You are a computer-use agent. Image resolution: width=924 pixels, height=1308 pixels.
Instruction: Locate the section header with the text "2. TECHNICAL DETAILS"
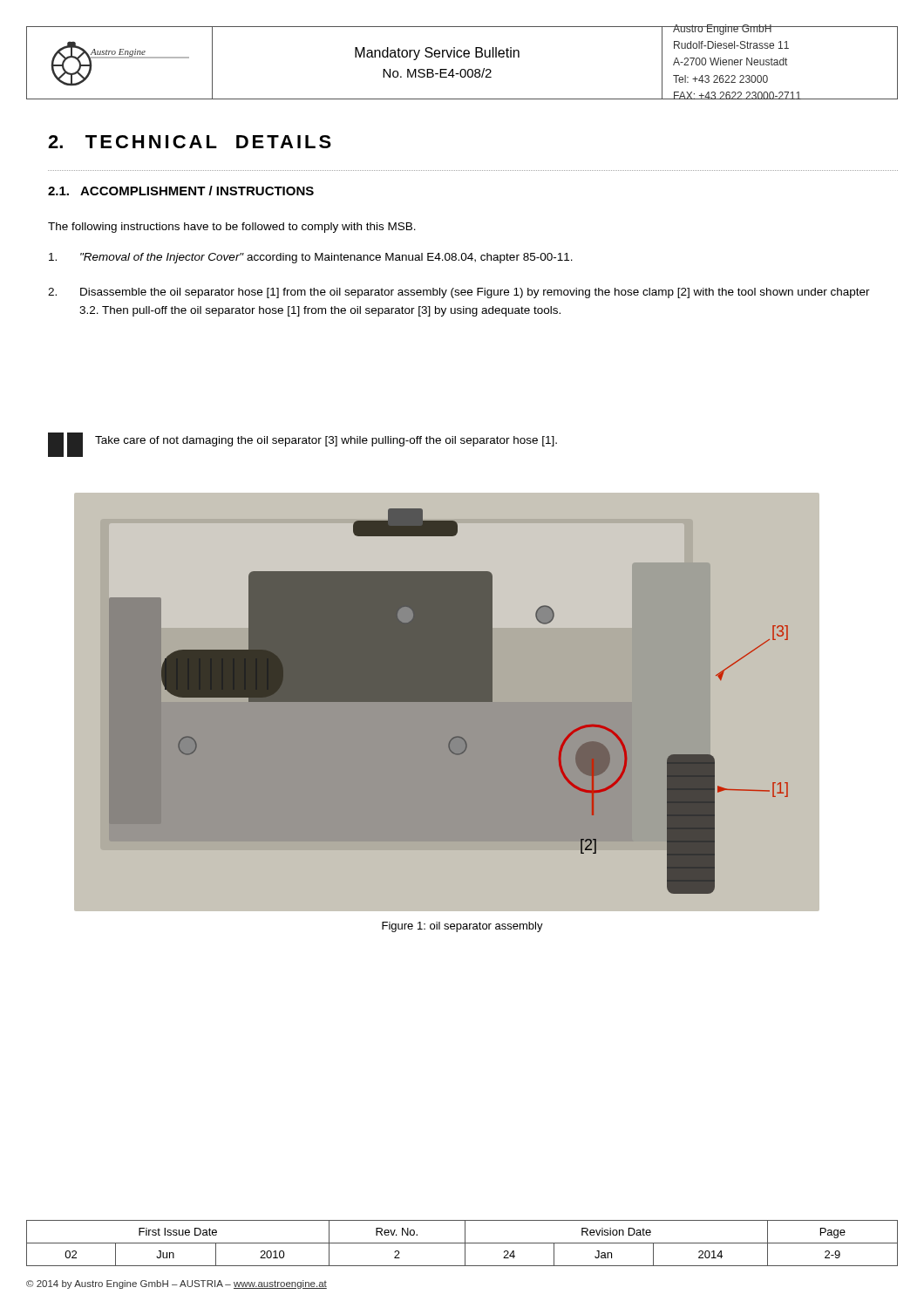[191, 142]
